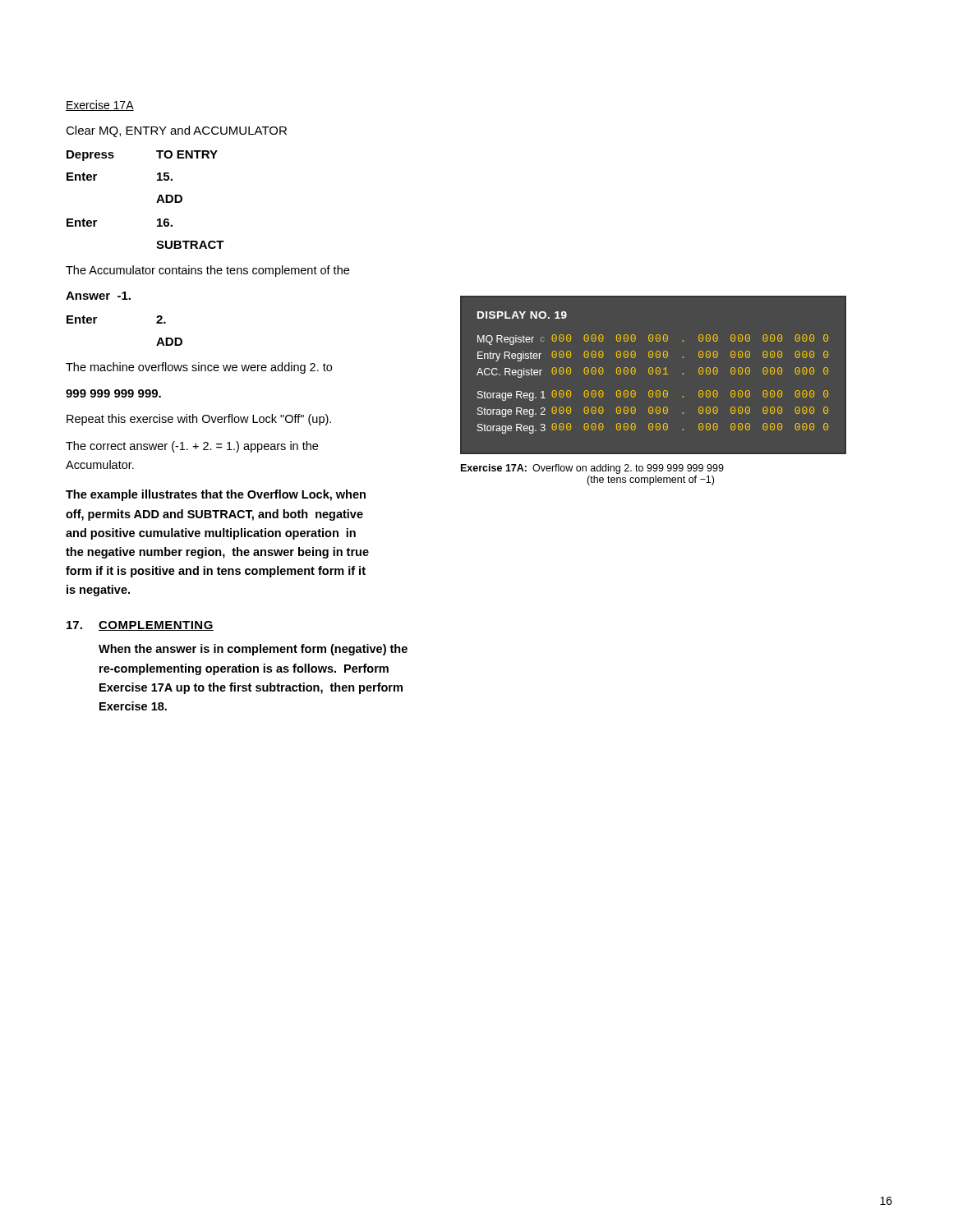Point to the block beginning "When the answer is in"
The height and width of the screenshot is (1232, 958).
tap(253, 678)
